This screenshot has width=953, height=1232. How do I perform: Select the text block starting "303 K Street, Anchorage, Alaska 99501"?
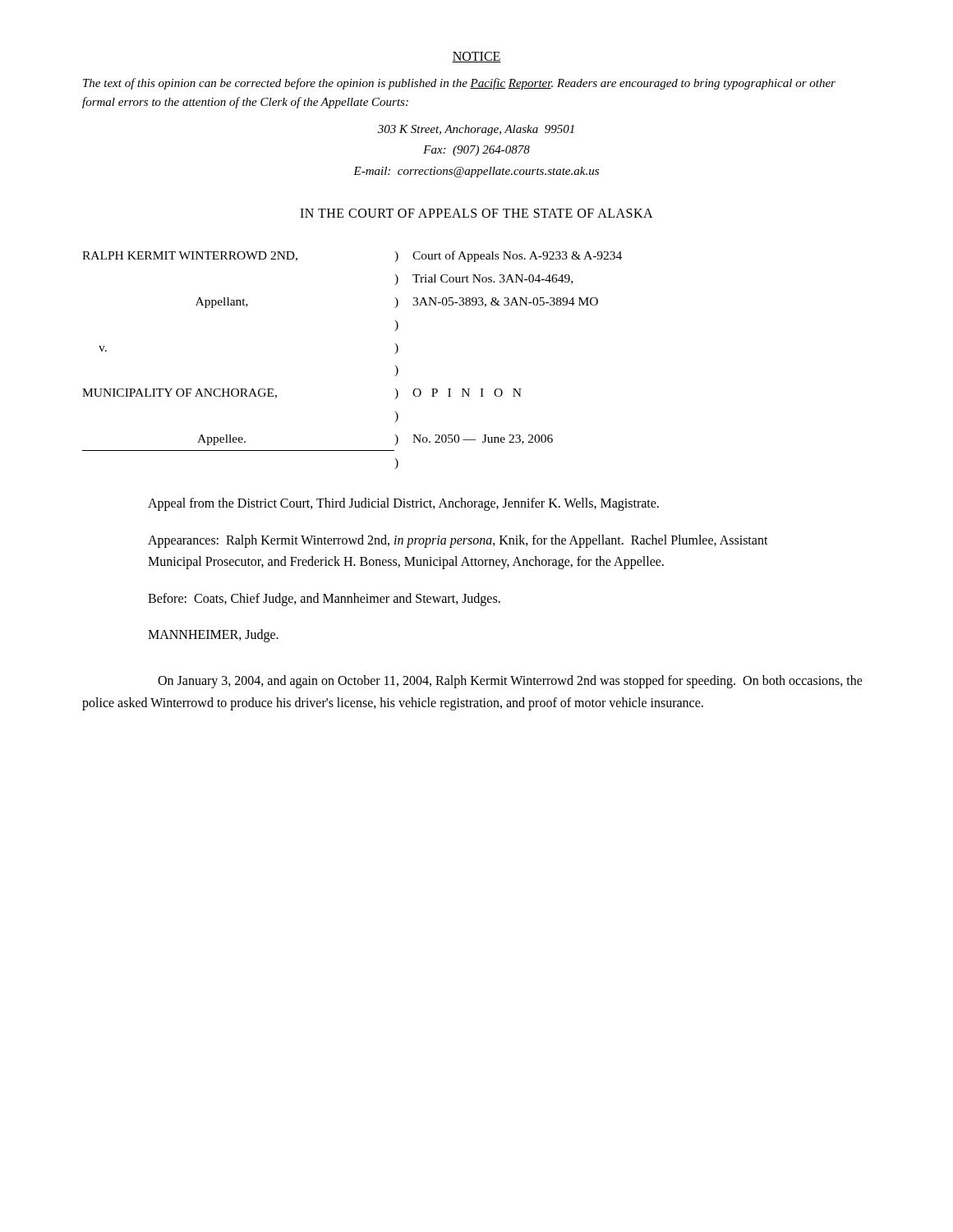click(x=476, y=150)
